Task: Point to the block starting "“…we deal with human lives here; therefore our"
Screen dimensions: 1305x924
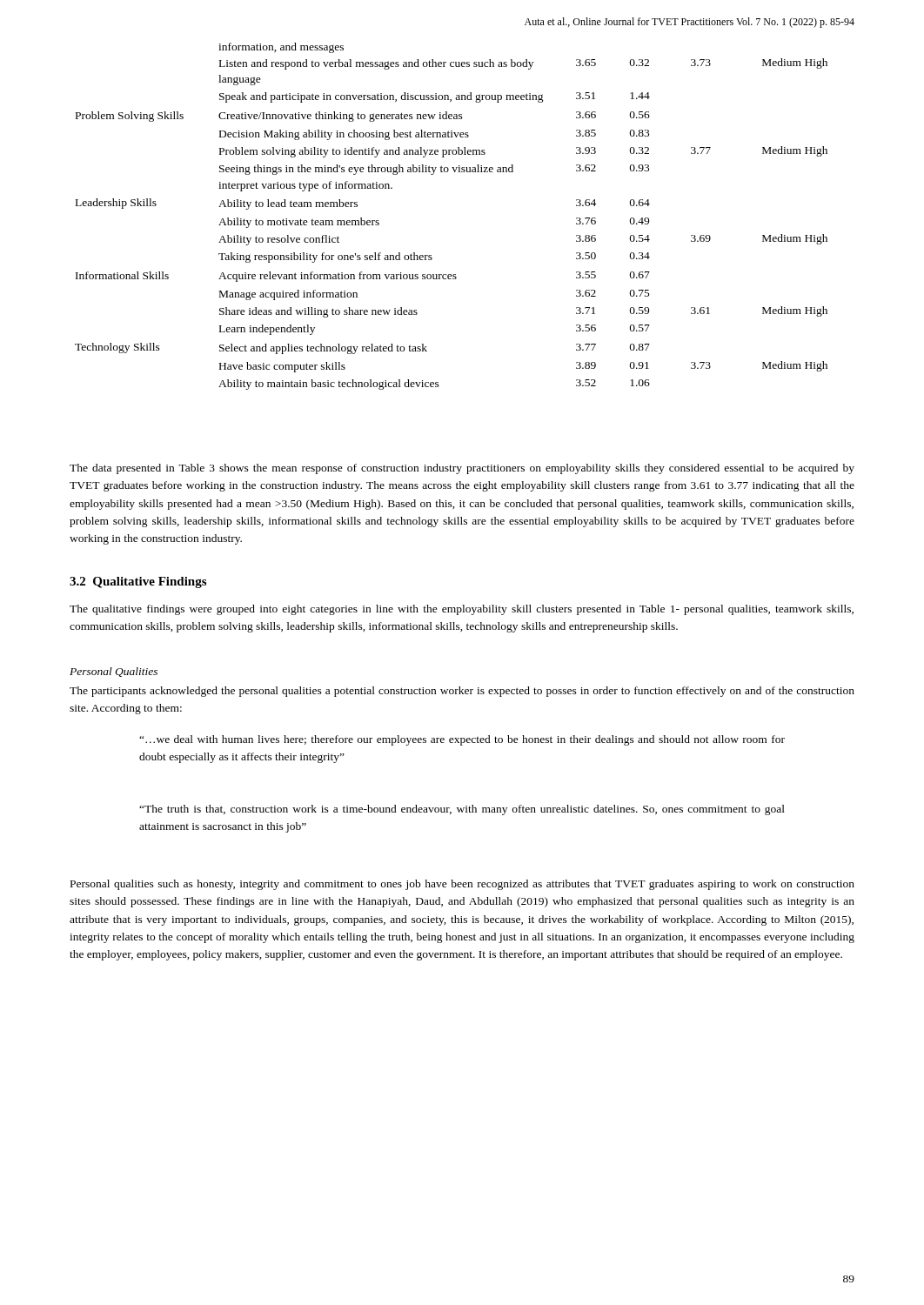Action: click(462, 748)
